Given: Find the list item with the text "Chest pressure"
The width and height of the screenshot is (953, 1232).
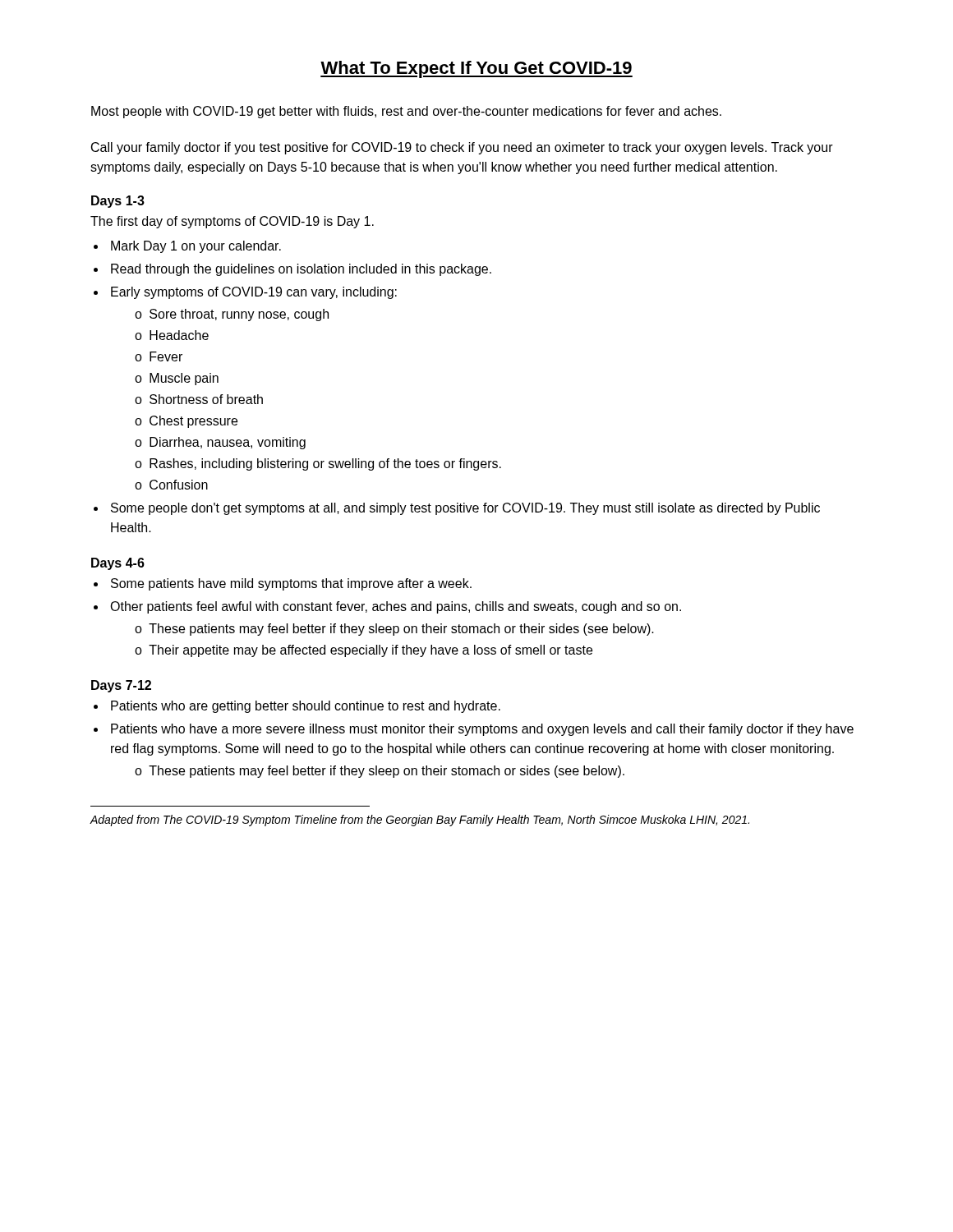Looking at the screenshot, I should click(194, 421).
